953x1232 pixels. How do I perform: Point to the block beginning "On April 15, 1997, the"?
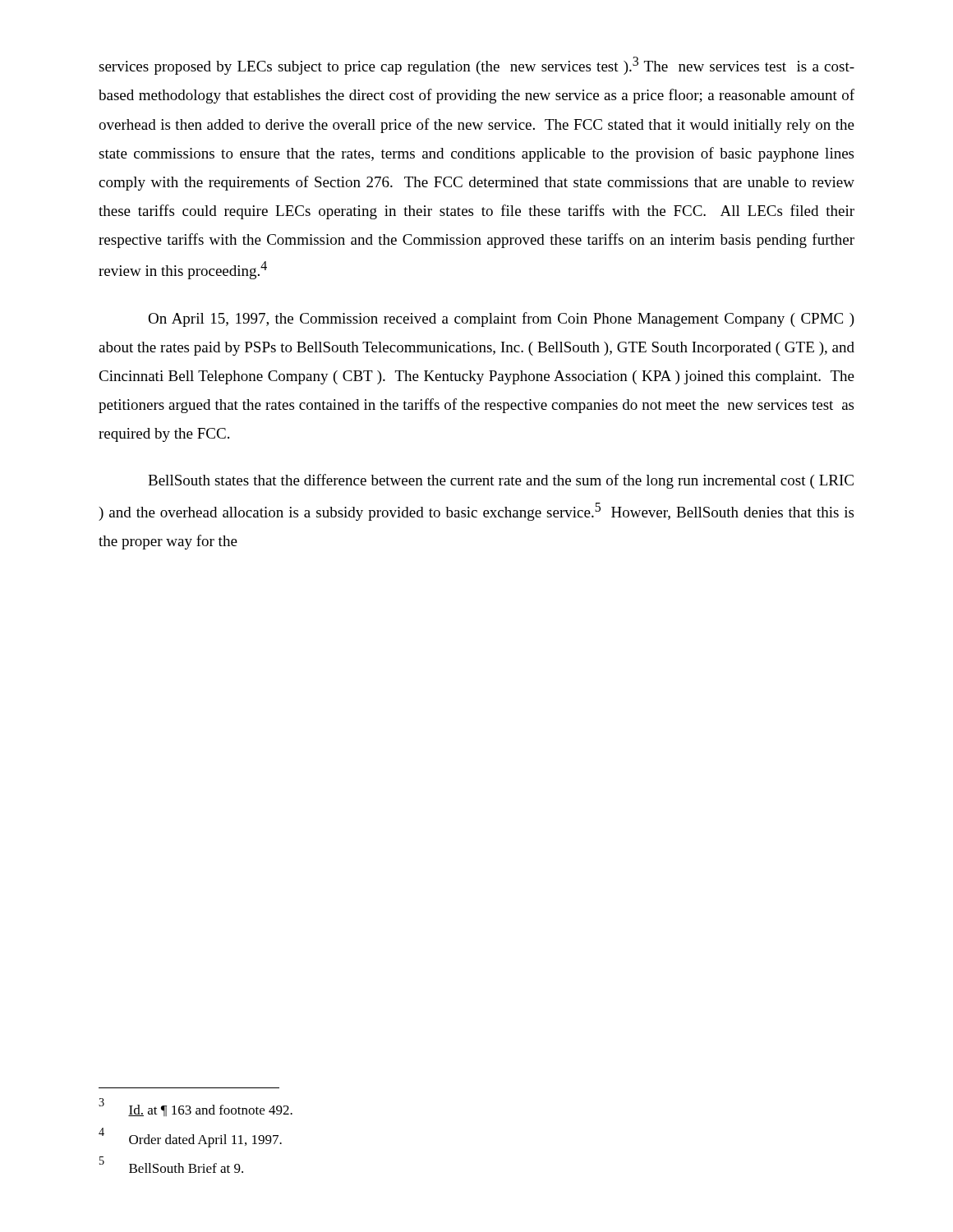pyautogui.click(x=476, y=376)
